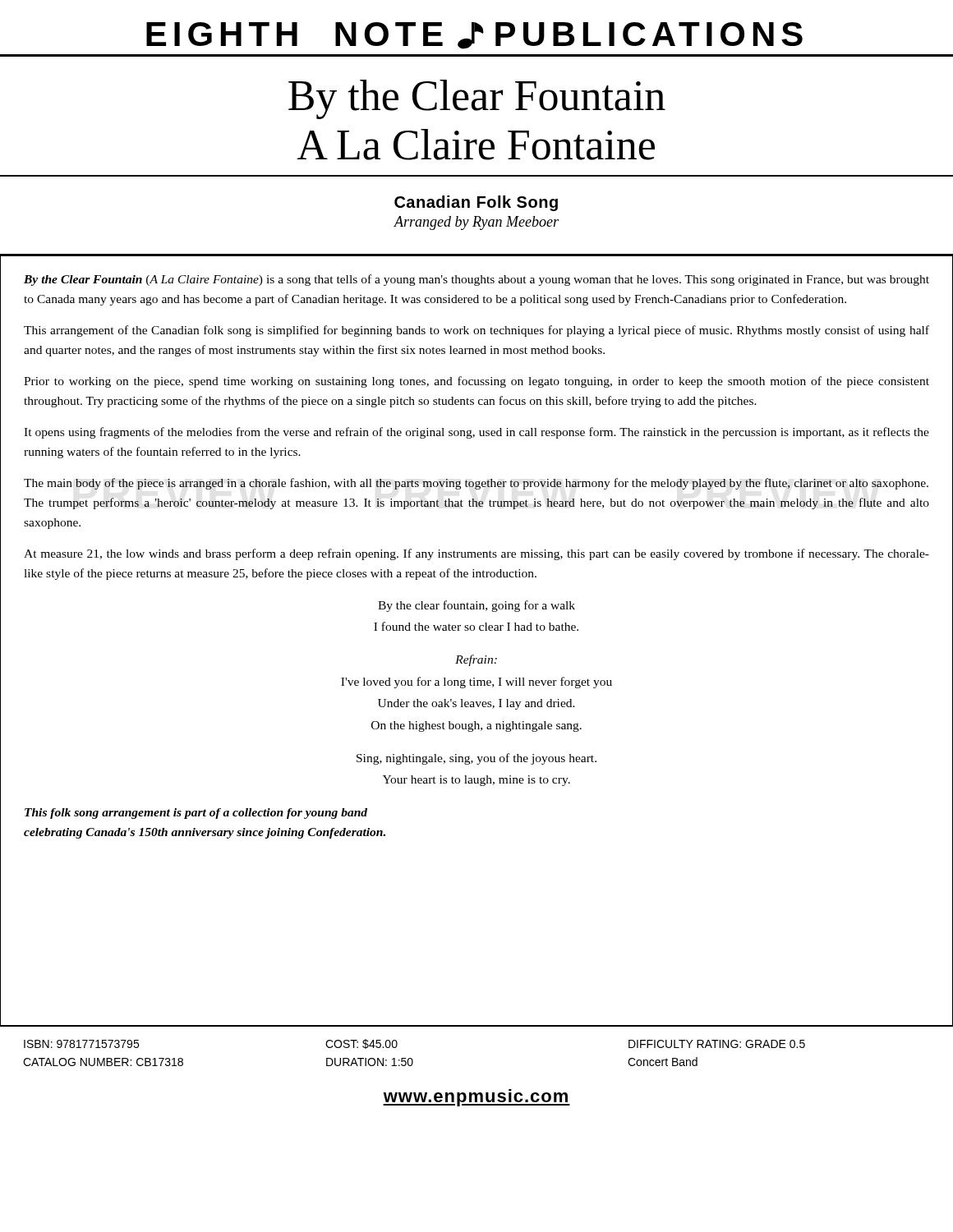Point to the text block starting "PREVIEW PREVIEW PREVIEW The main body of the"
953x1232 pixels.
476,502
